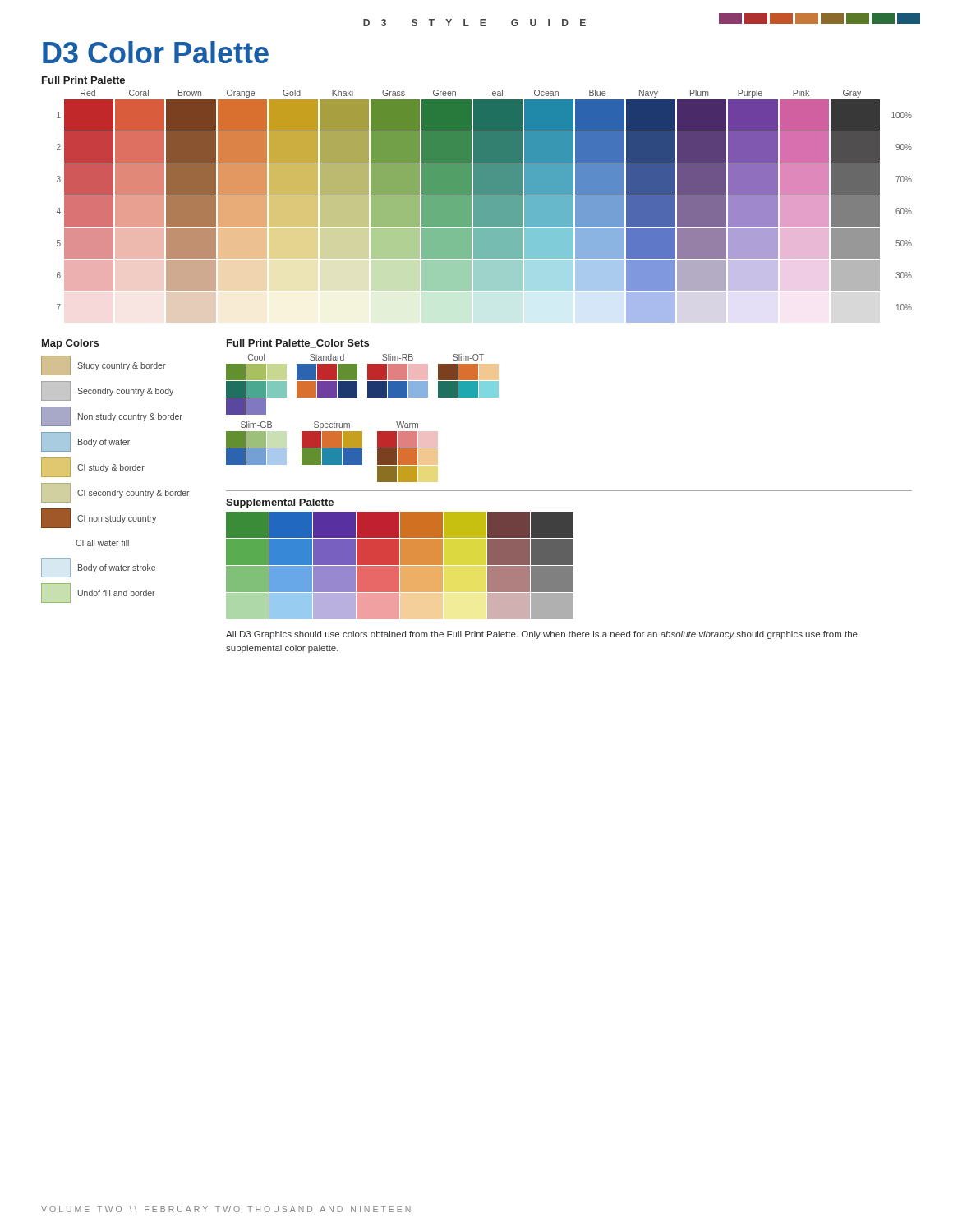Locate the text block starting "Full Print Palette"
Viewport: 953px width, 1232px height.
coord(83,80)
